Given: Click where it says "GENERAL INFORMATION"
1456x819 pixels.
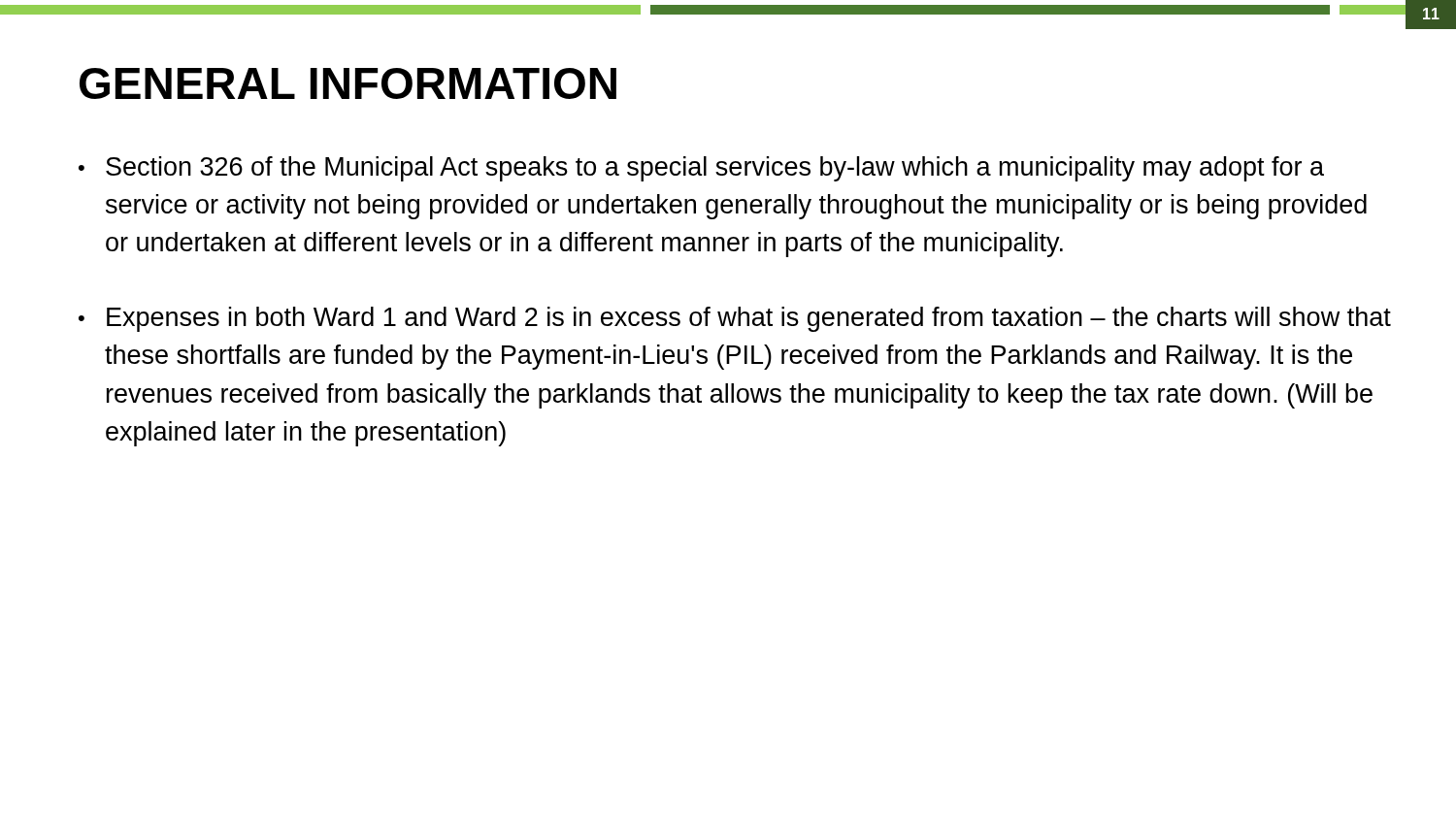Looking at the screenshot, I should point(348,84).
